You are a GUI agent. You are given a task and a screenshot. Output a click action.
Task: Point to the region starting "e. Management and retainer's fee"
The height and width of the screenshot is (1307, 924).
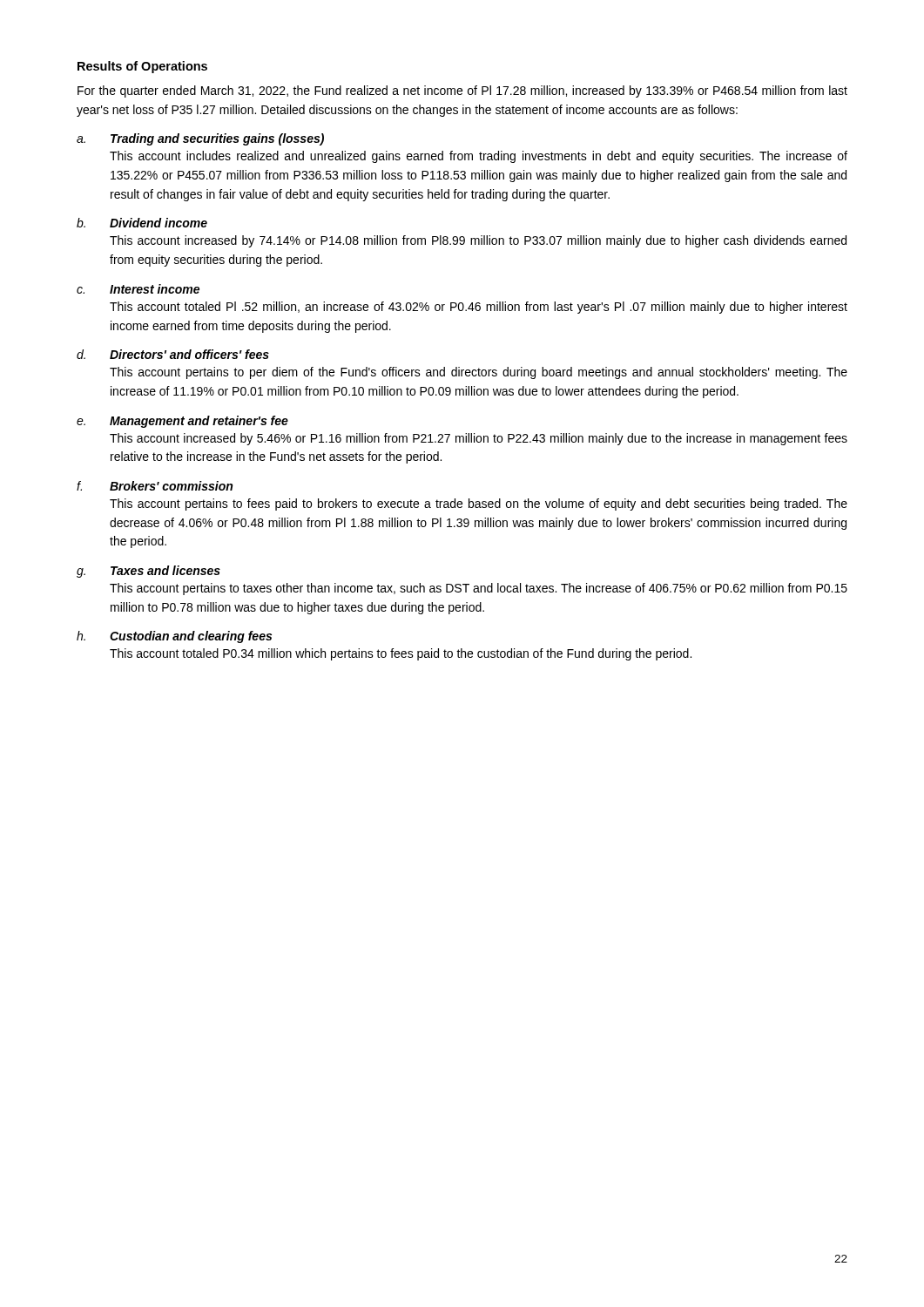click(x=462, y=440)
